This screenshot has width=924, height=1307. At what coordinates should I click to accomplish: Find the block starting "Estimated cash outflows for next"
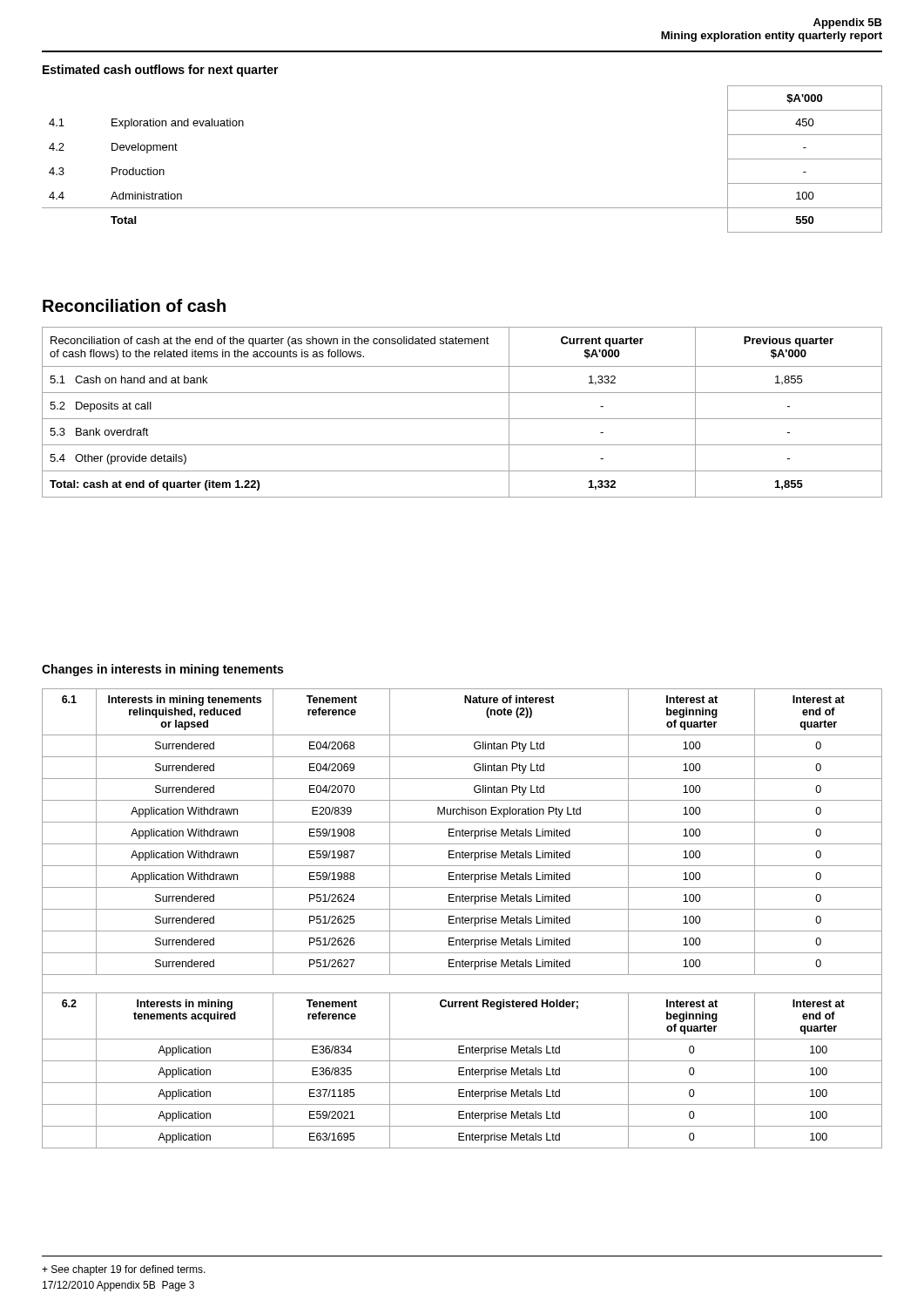[x=160, y=70]
